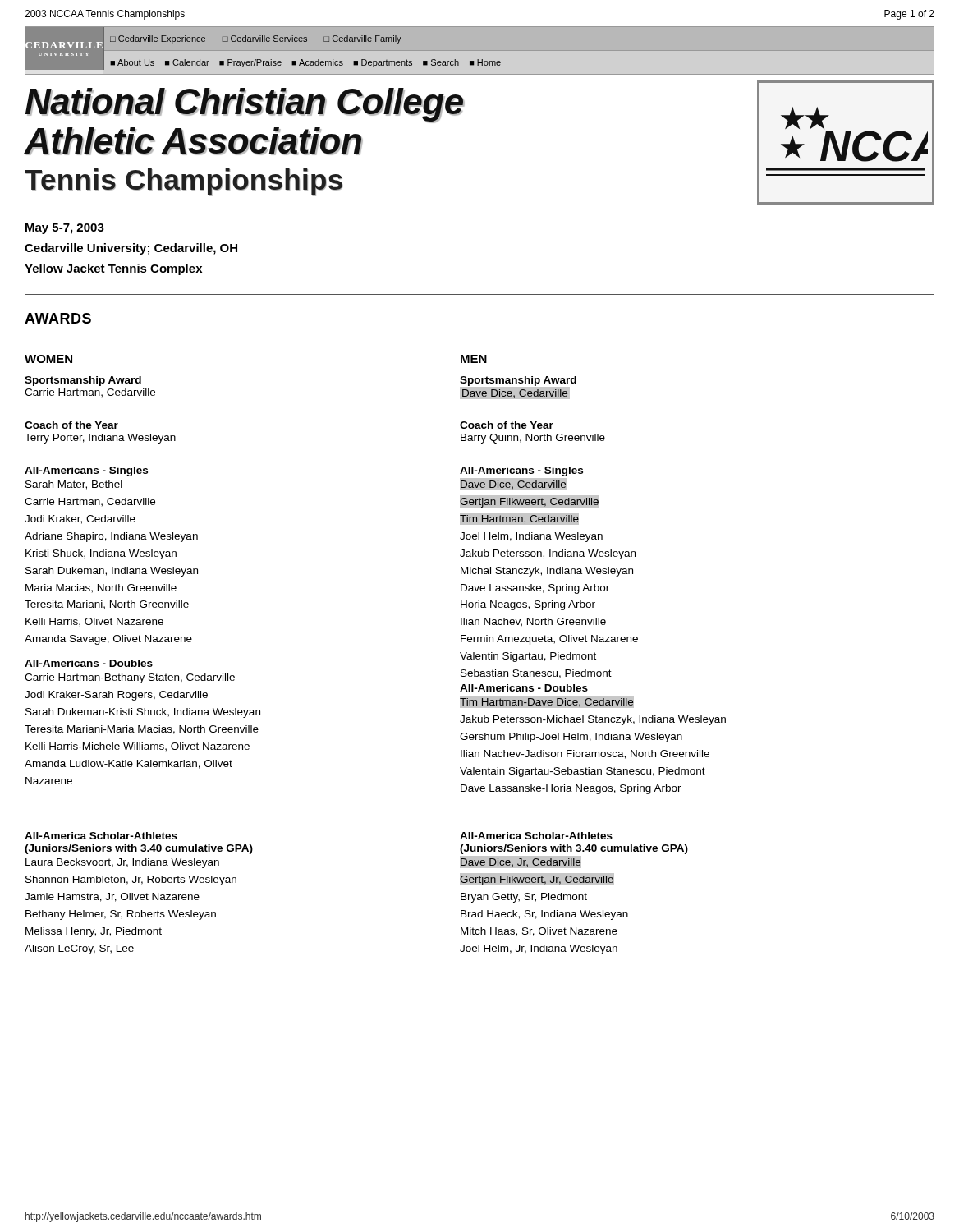The height and width of the screenshot is (1232, 959).
Task: Select the text starting "Coach of the Year Terry Porter, Indiana Wesleyan"
Action: [x=71, y=425]
